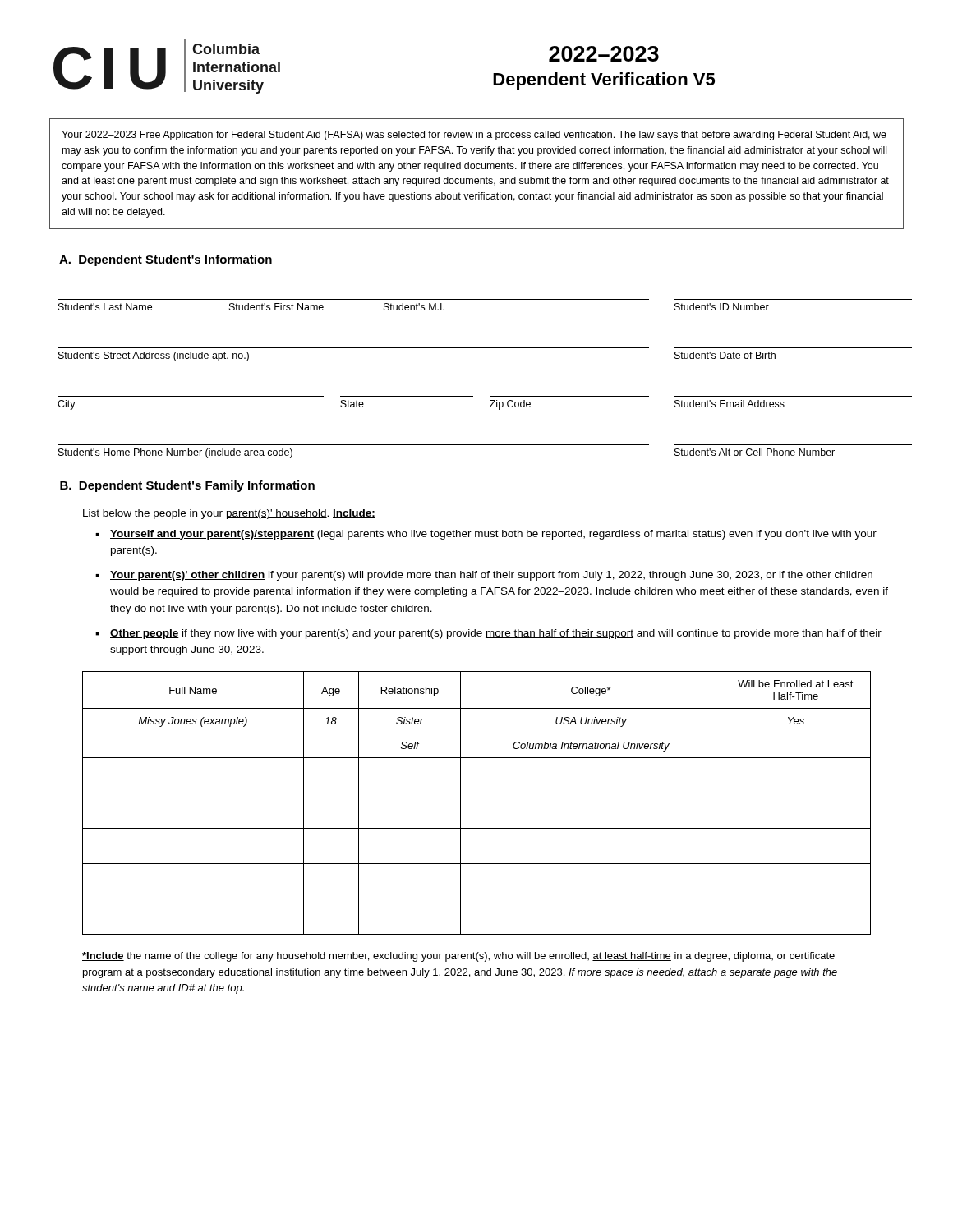Image resolution: width=953 pixels, height=1232 pixels.
Task: Select the list item that says "Other people if they now live with"
Action: pos(496,641)
